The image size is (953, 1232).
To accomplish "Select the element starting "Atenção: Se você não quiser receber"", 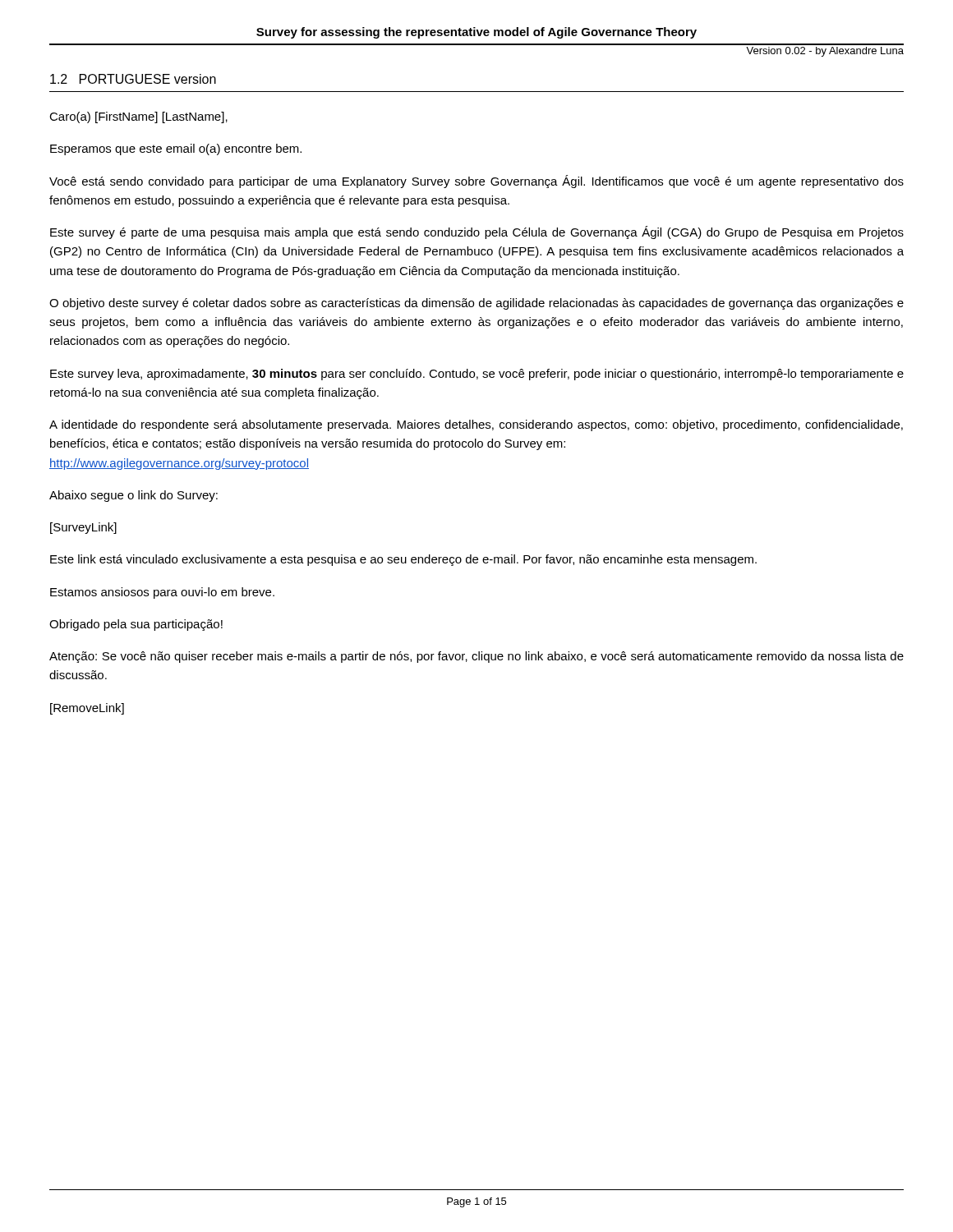I will point(476,665).
